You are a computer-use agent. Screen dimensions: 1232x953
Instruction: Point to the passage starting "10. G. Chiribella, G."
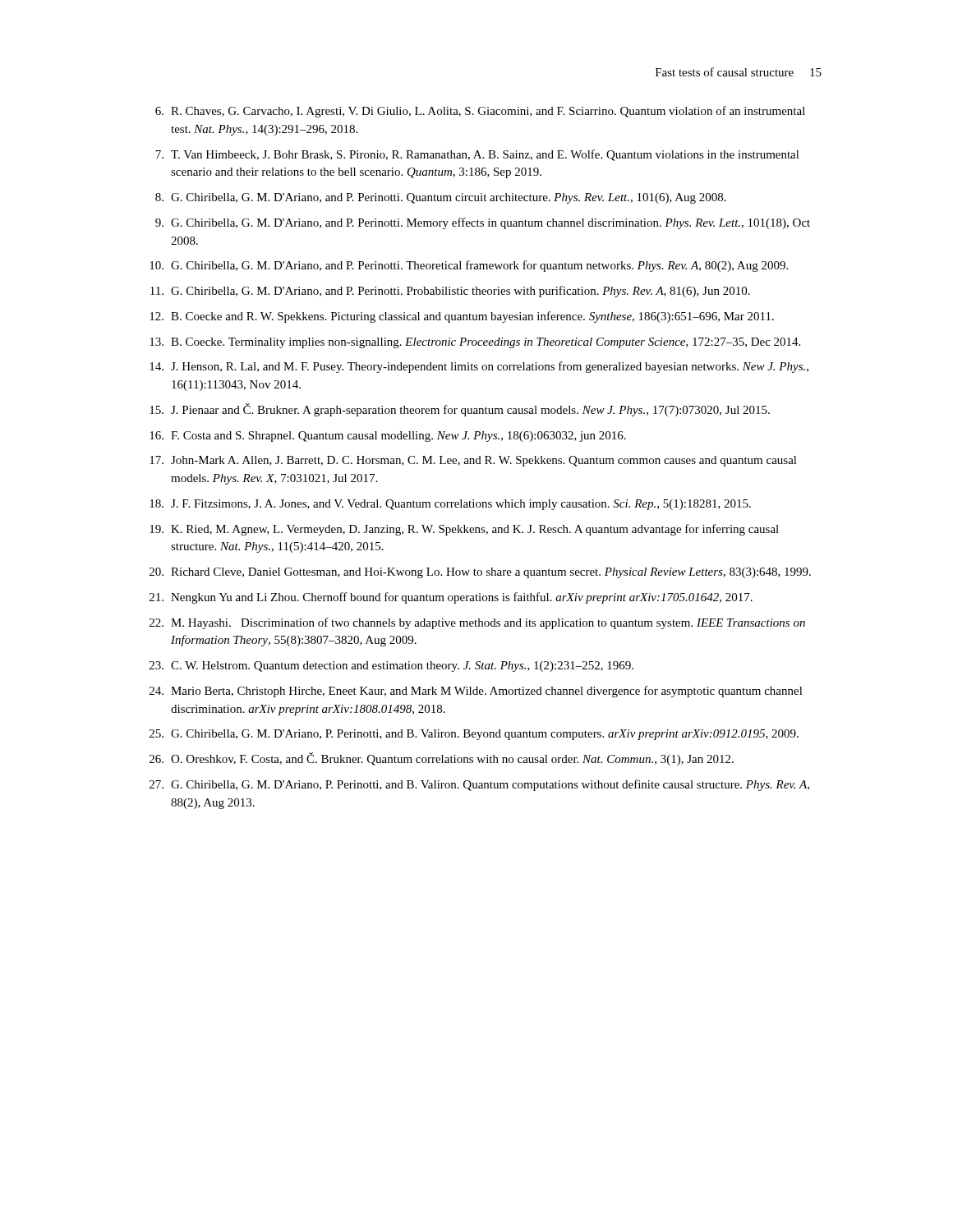476,266
